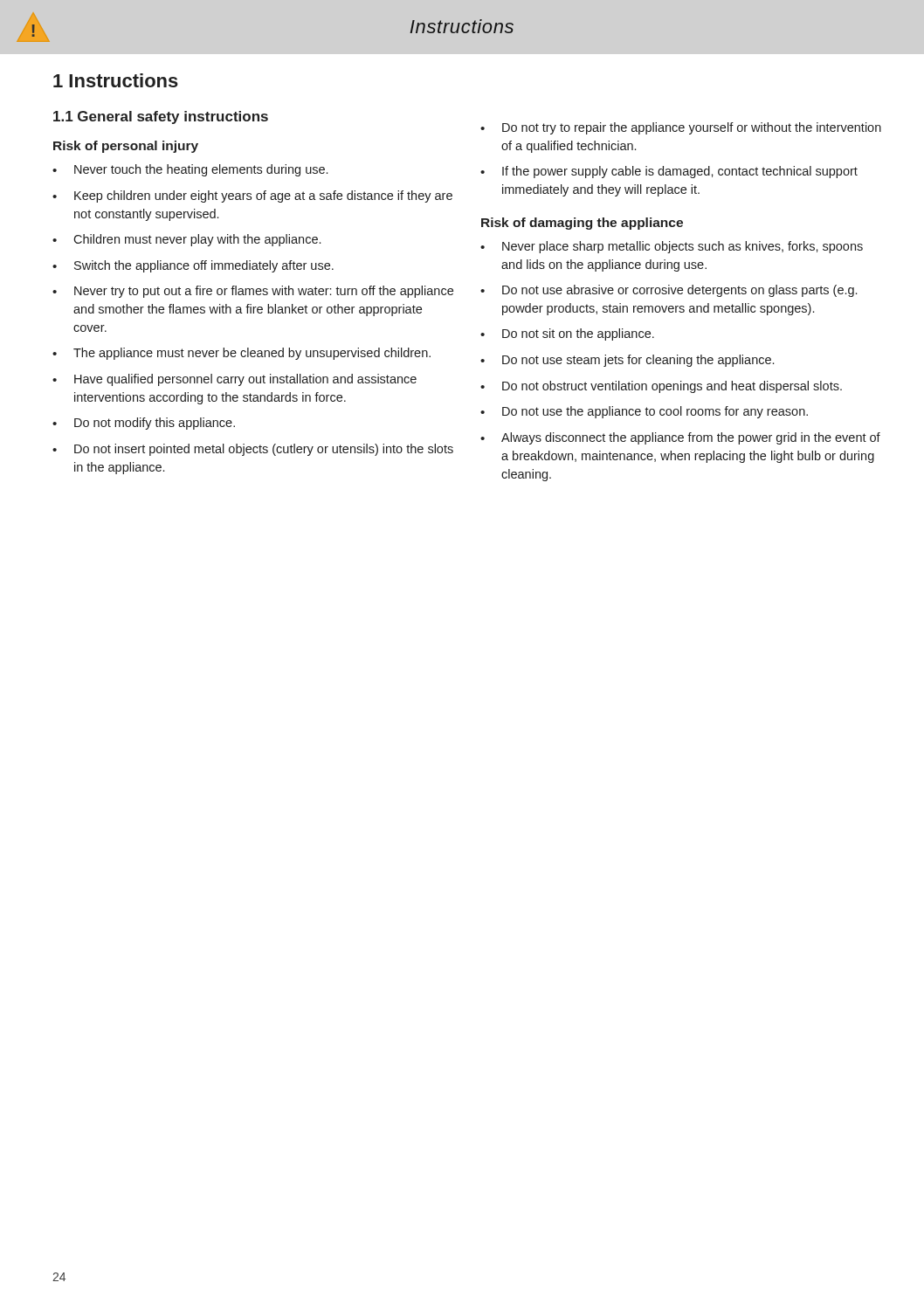Select the element starting "• Children must never play"
924x1310 pixels.
(x=253, y=240)
